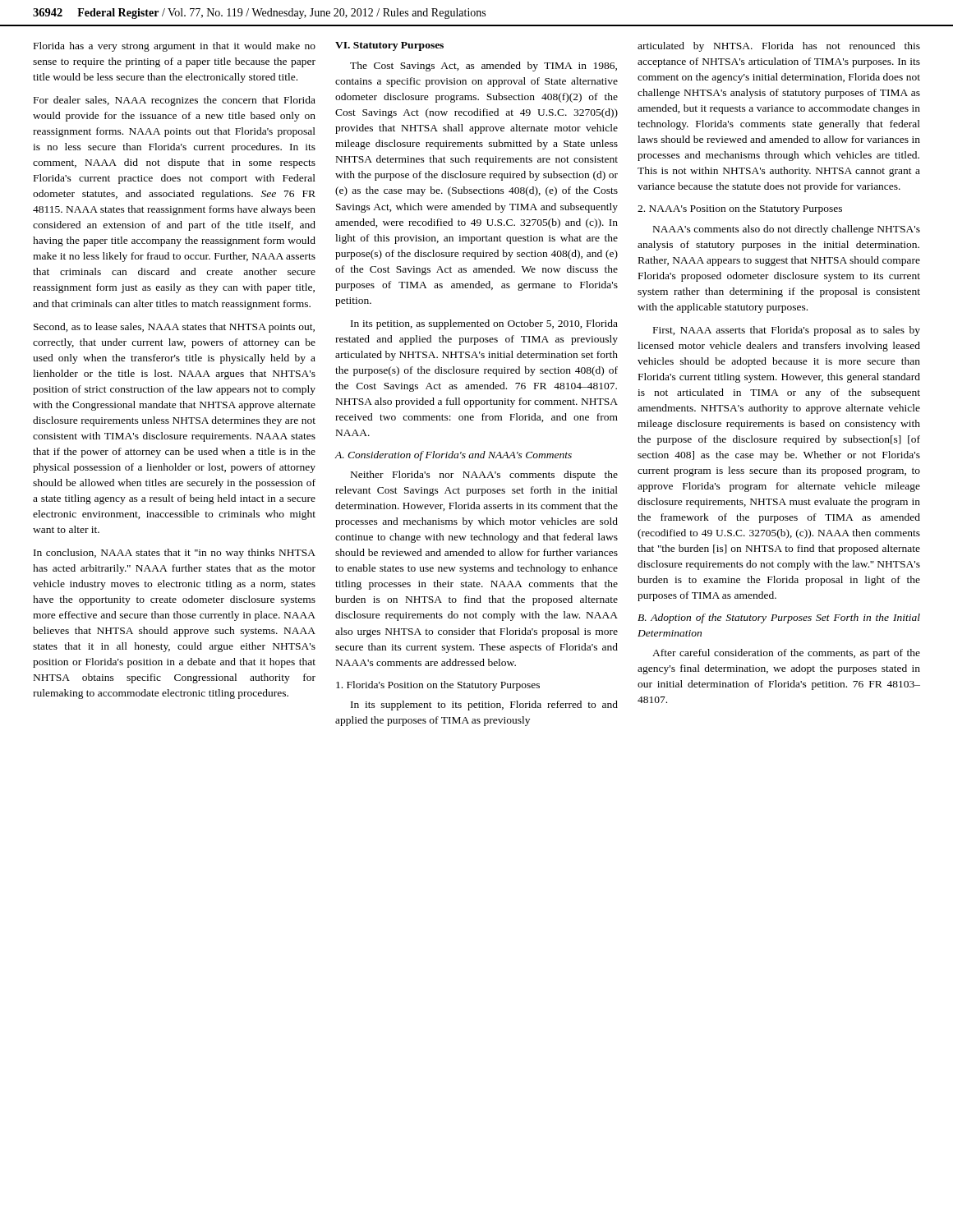The height and width of the screenshot is (1232, 953).
Task: Find the text block with the text "Second, as to lease sales, NAAA states that"
Action: click(174, 428)
